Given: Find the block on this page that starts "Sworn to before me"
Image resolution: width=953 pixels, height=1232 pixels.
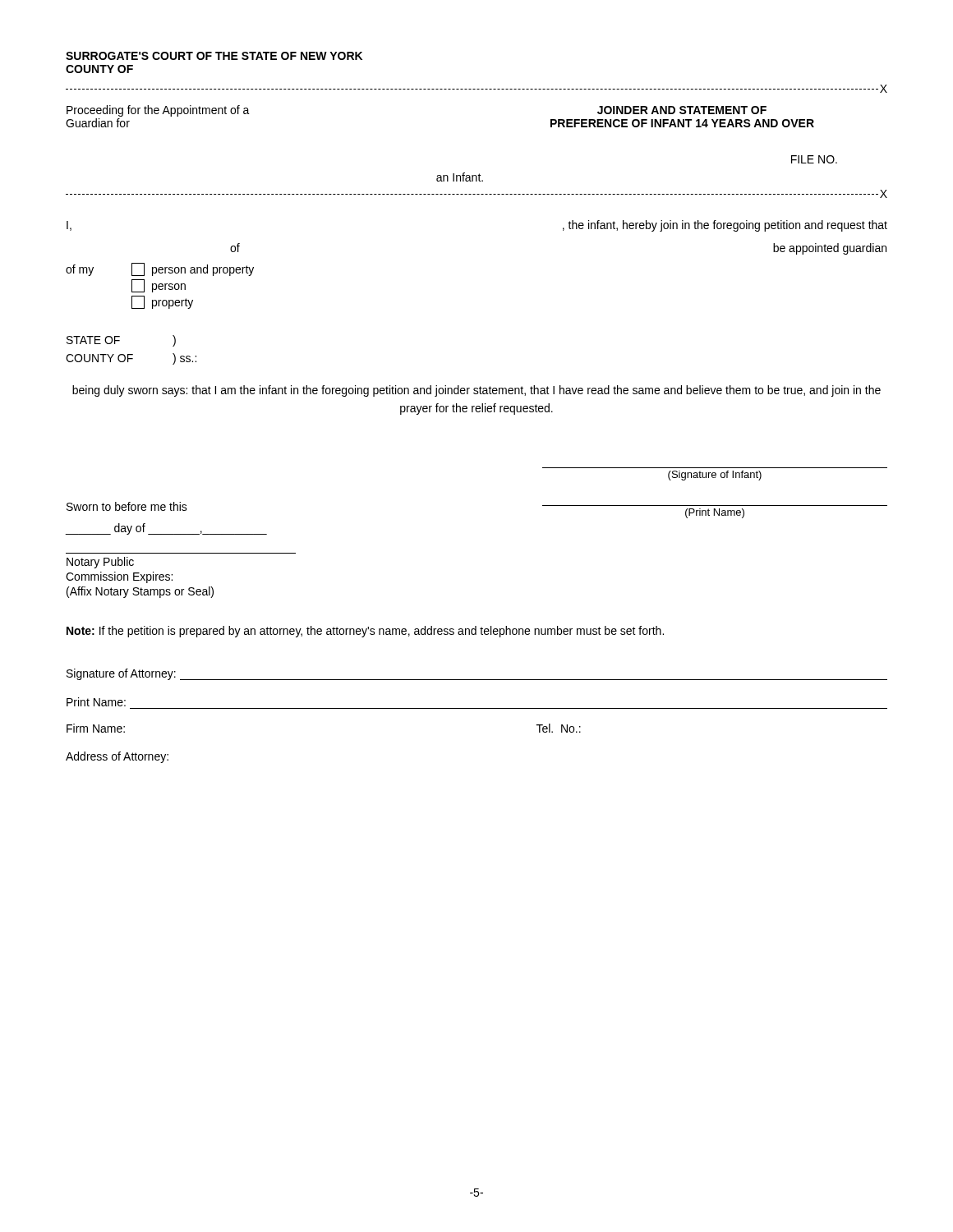Looking at the screenshot, I should [251, 549].
